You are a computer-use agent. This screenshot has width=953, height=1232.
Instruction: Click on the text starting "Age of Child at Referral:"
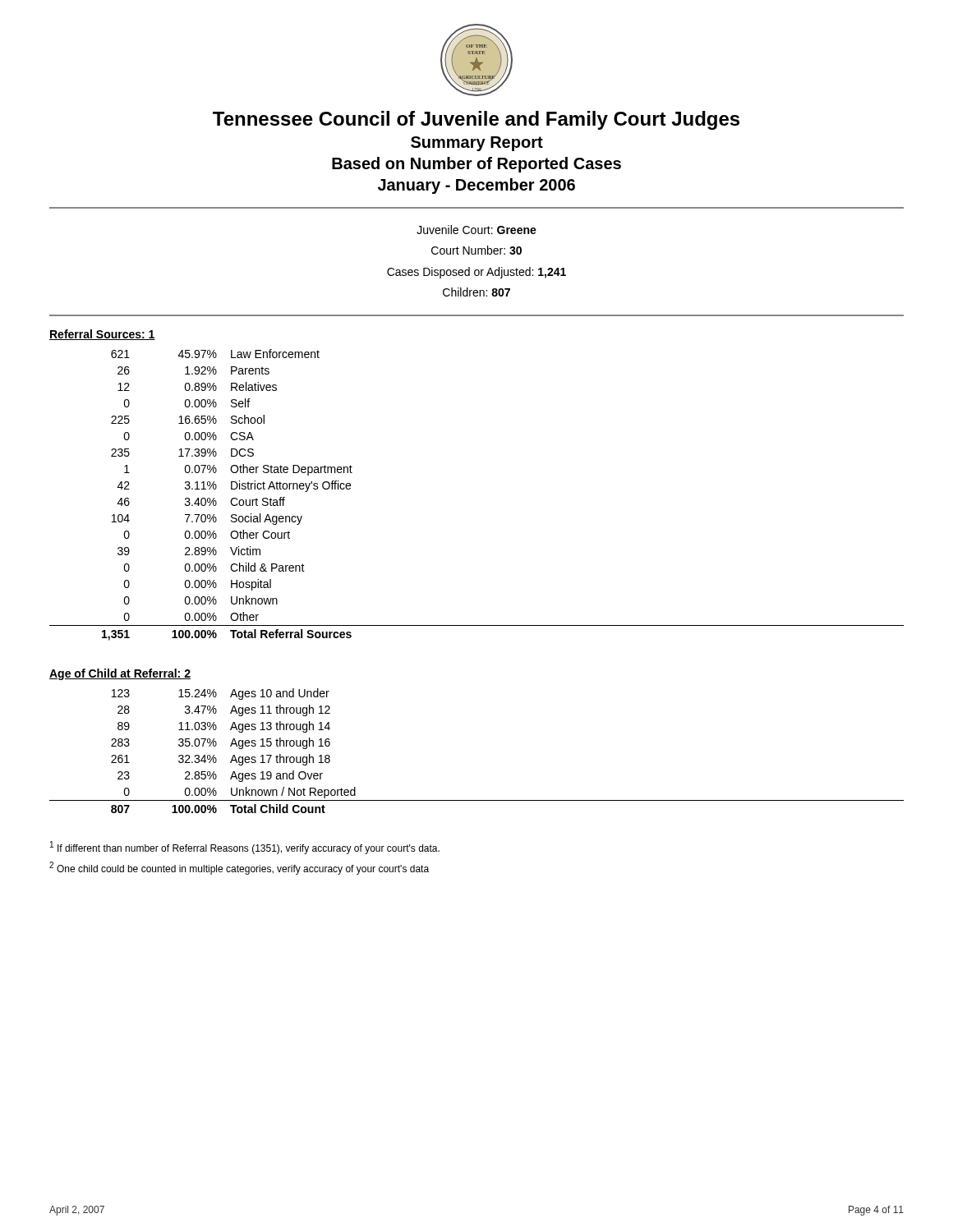click(120, 673)
